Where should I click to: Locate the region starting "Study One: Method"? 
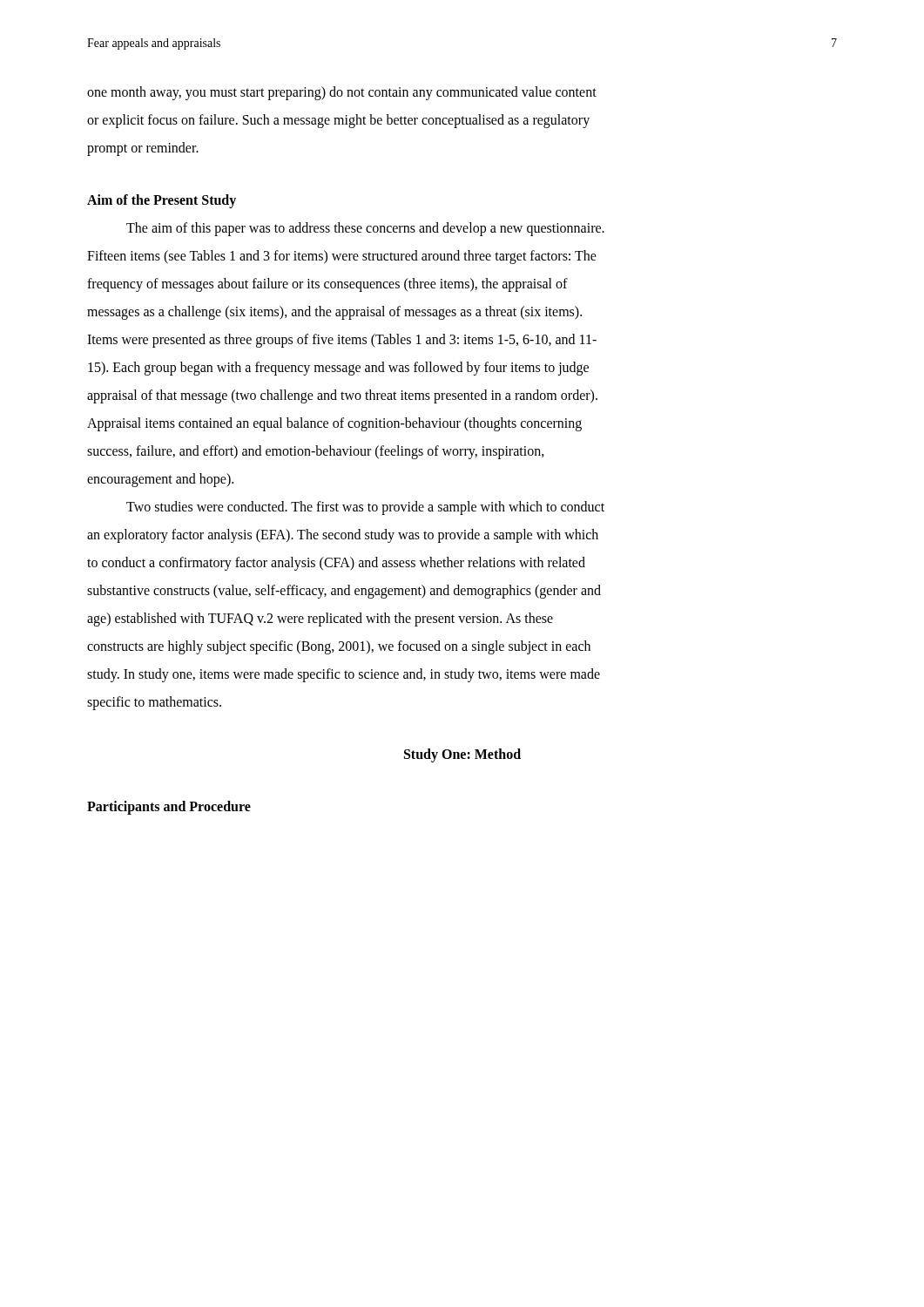point(462,754)
